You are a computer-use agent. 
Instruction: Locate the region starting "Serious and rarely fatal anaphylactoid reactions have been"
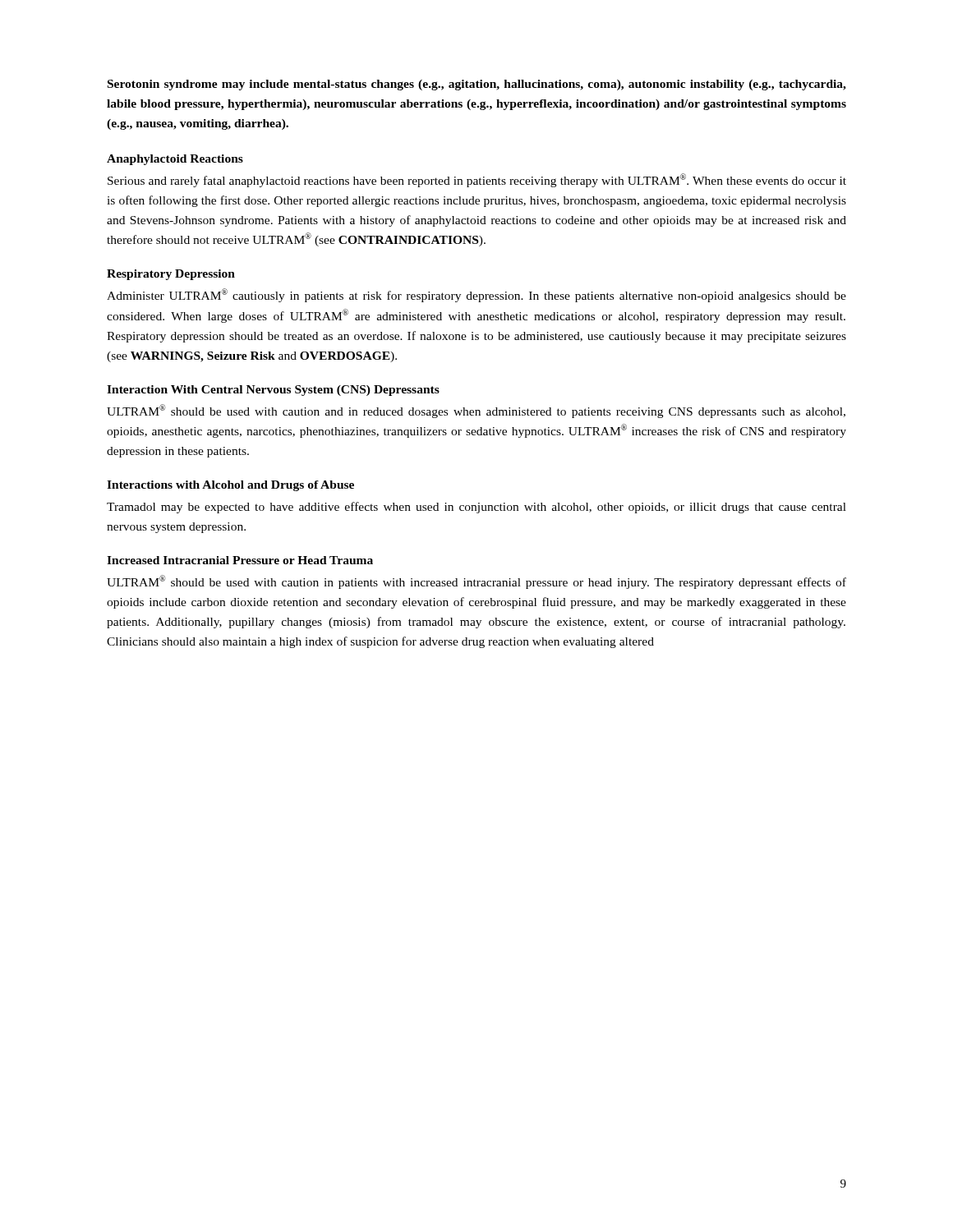pyautogui.click(x=476, y=210)
